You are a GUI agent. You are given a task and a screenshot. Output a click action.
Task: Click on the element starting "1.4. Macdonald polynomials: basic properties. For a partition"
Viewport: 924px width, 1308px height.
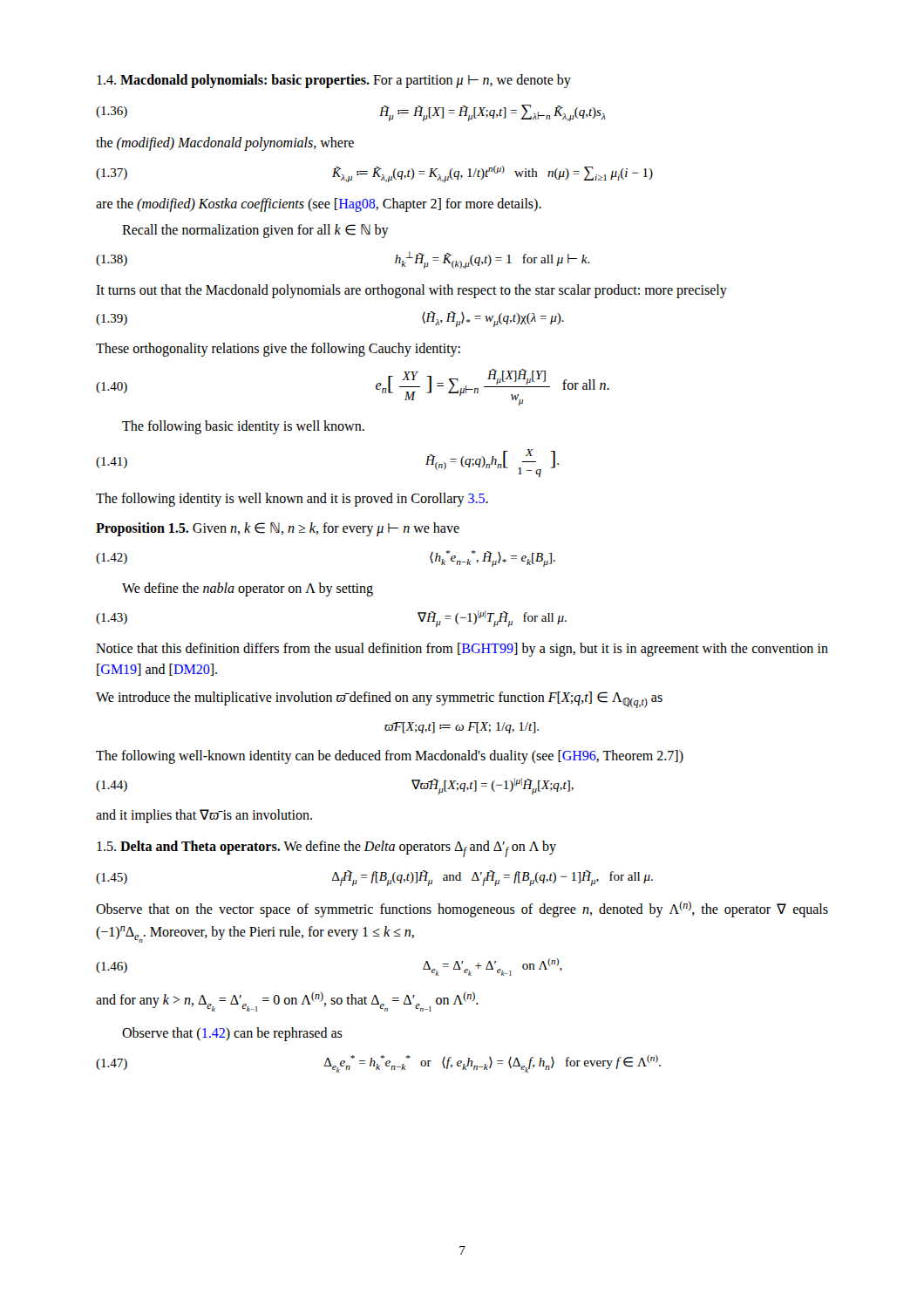click(x=333, y=80)
